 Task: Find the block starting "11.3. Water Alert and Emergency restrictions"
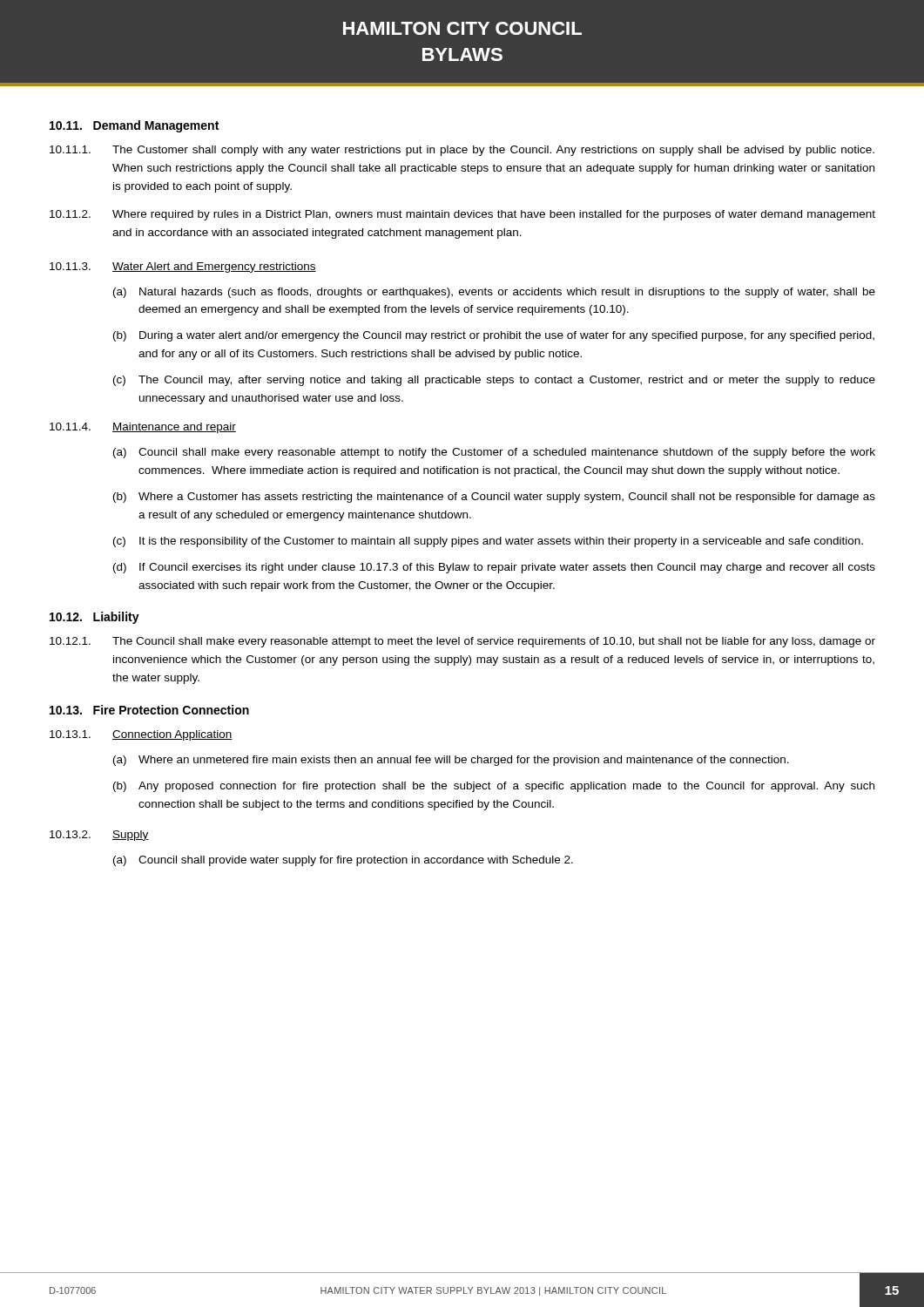coord(182,267)
